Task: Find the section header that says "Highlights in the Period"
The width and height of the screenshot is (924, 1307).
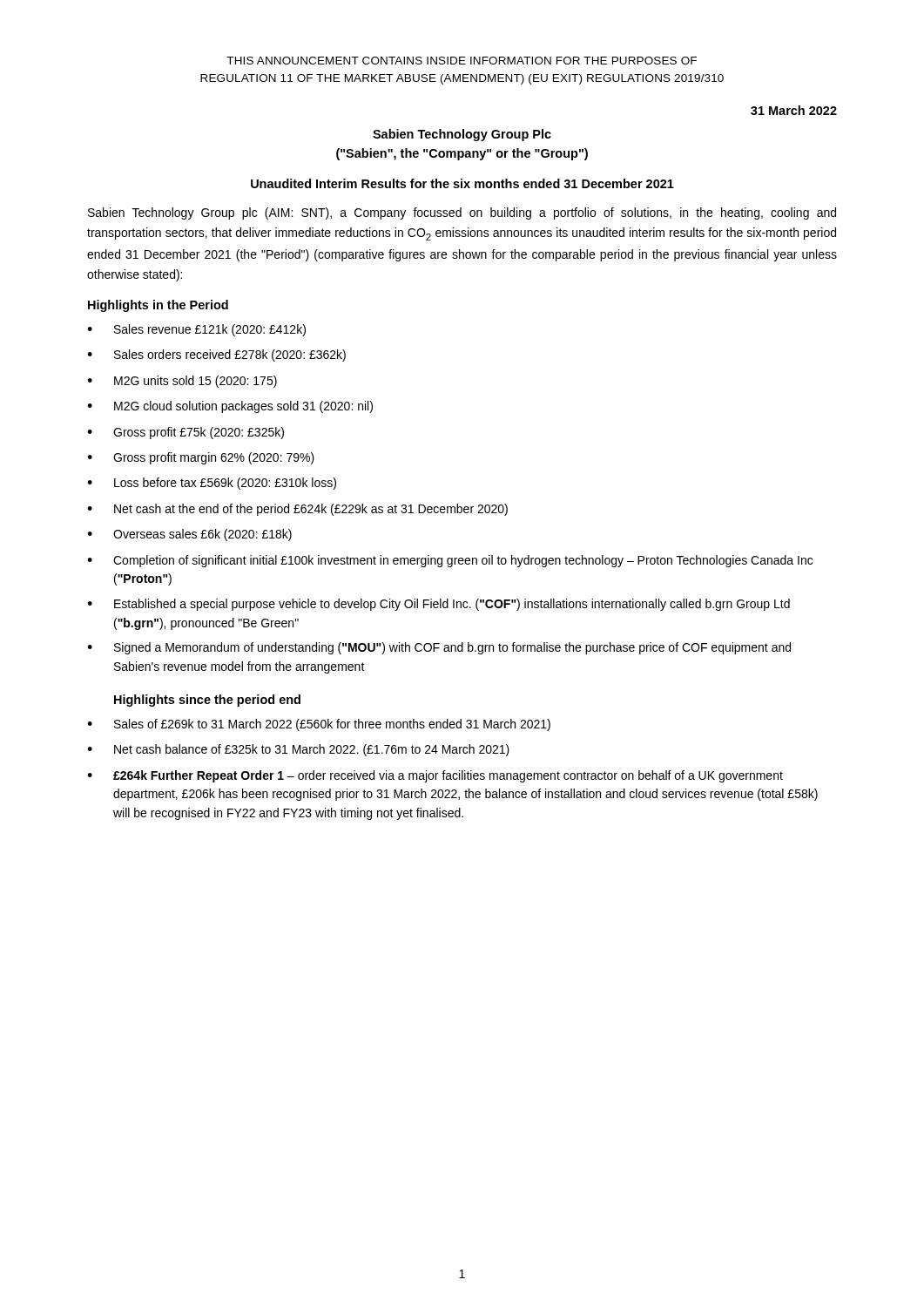Action: [158, 305]
